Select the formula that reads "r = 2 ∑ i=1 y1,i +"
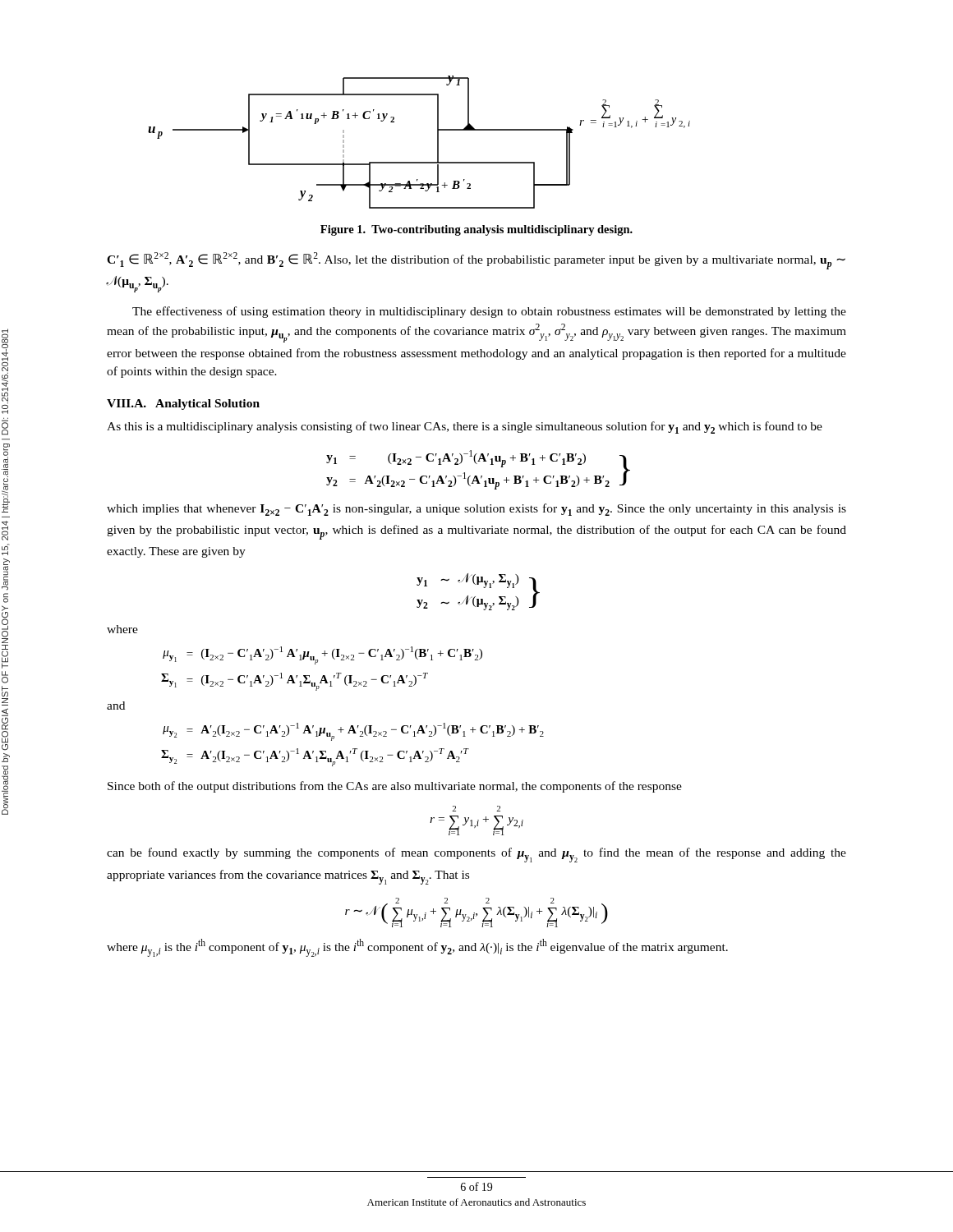 [x=476, y=820]
